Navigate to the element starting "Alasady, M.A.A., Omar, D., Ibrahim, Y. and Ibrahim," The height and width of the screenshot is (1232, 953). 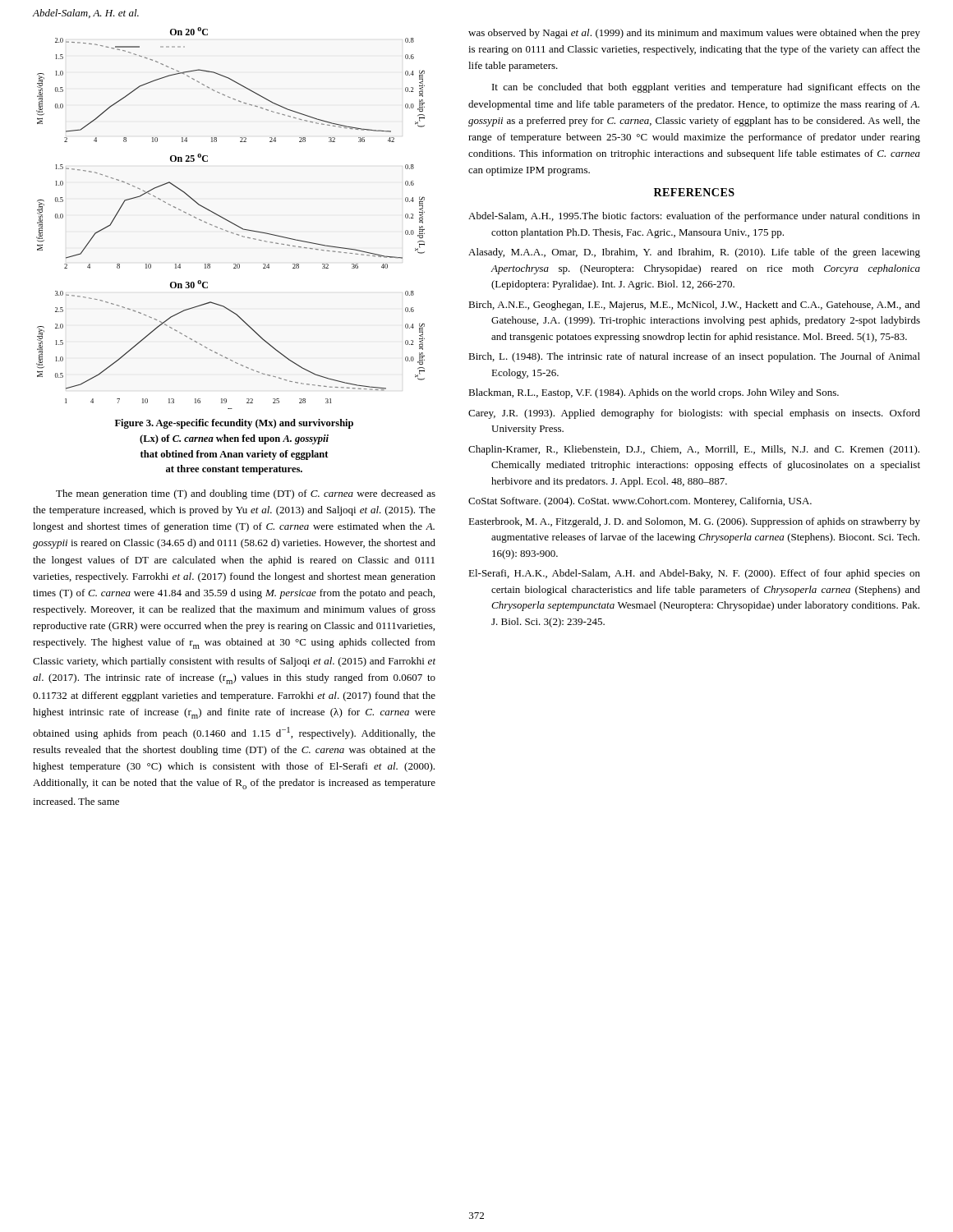coord(694,268)
